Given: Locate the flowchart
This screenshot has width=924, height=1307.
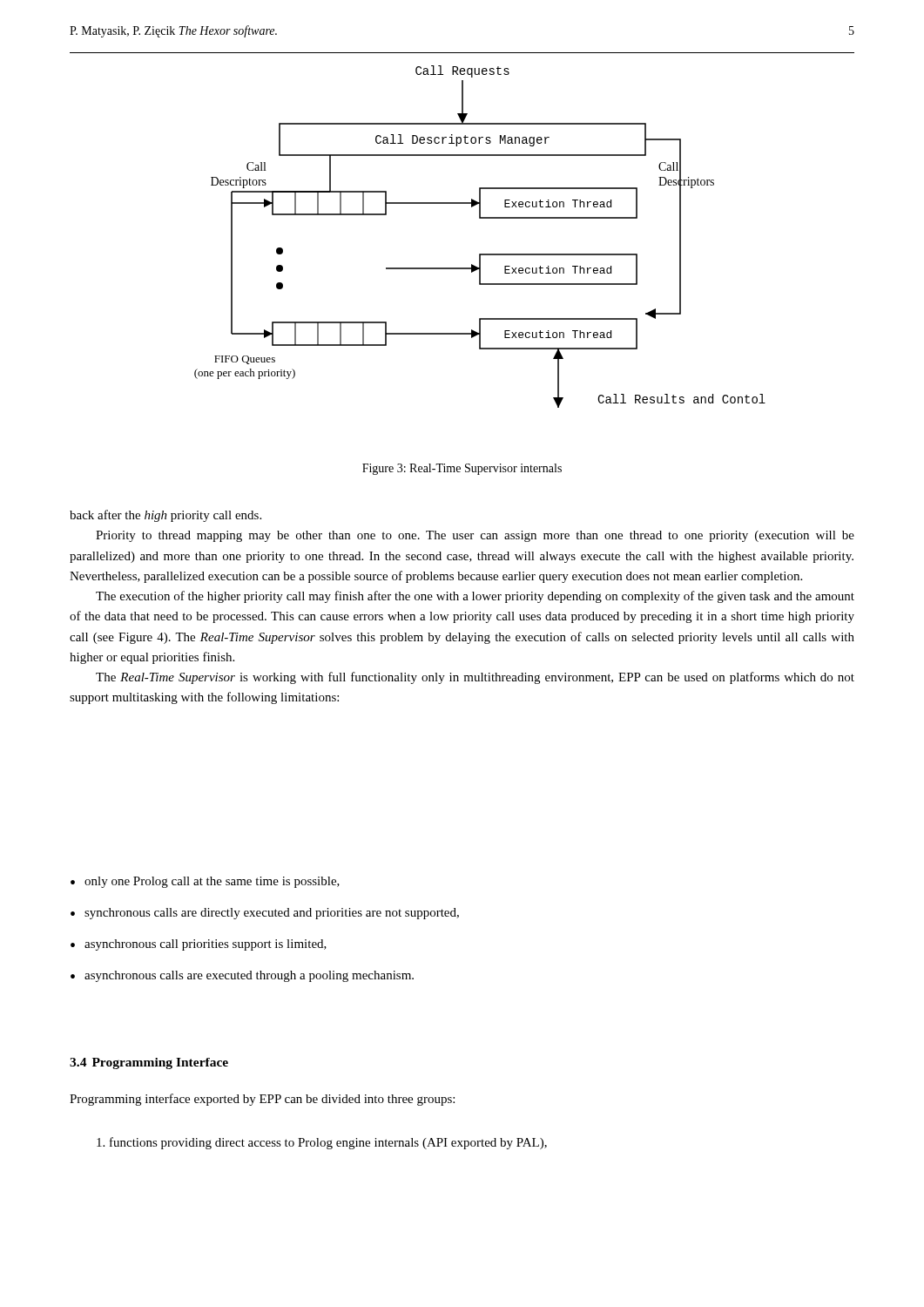Looking at the screenshot, I should click(x=462, y=255).
